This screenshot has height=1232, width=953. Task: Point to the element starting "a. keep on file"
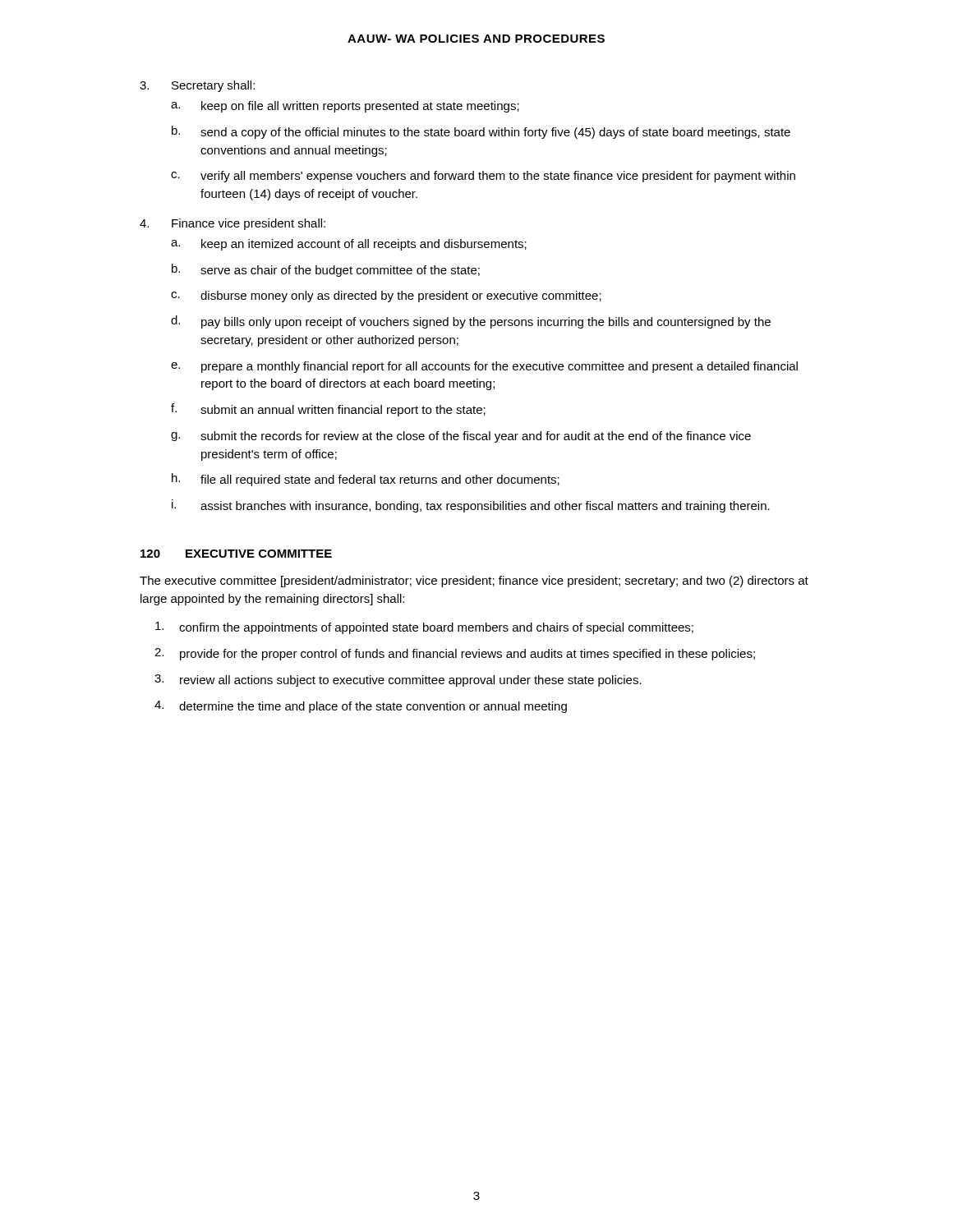492,106
